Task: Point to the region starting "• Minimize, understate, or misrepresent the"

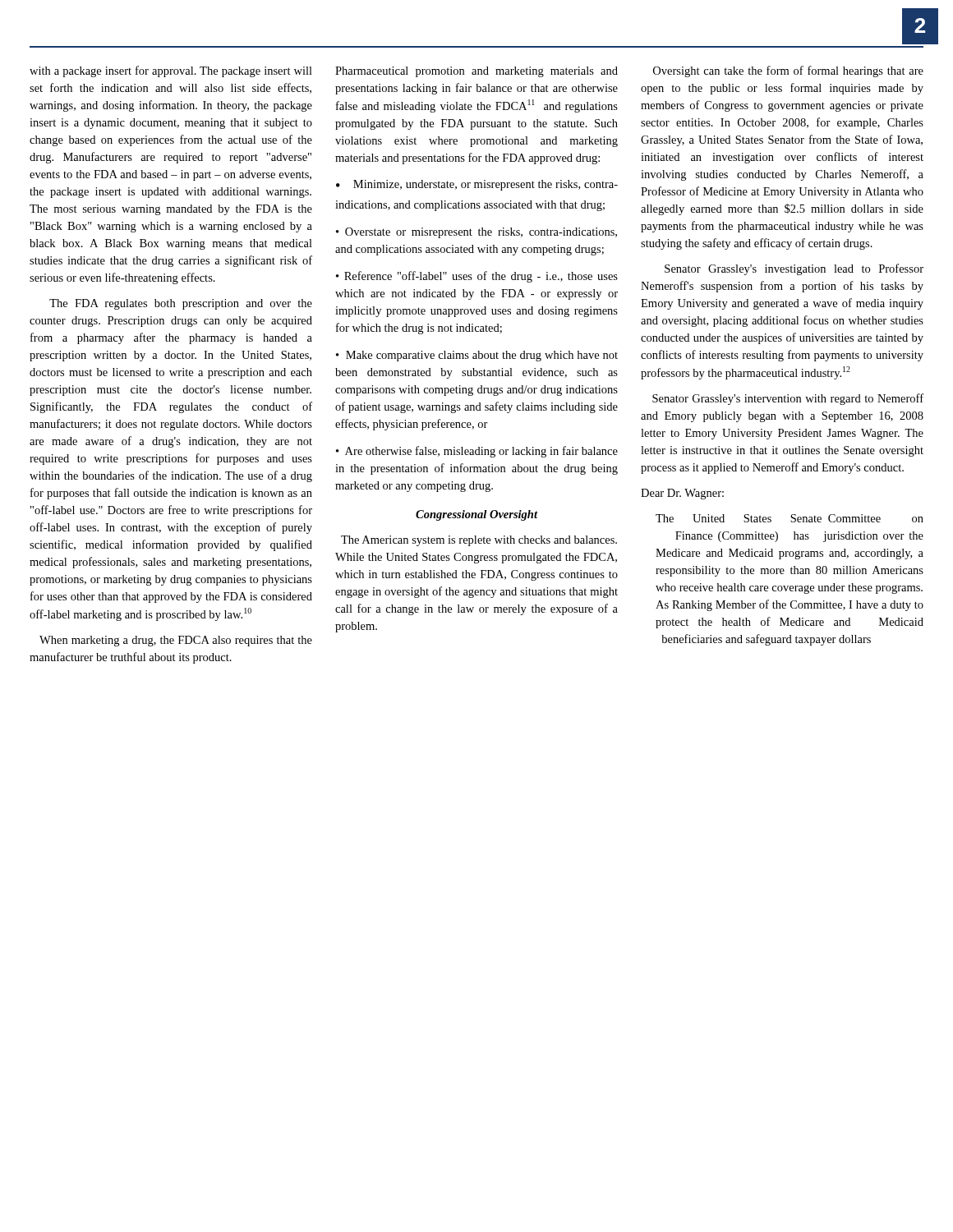Action: (x=476, y=194)
